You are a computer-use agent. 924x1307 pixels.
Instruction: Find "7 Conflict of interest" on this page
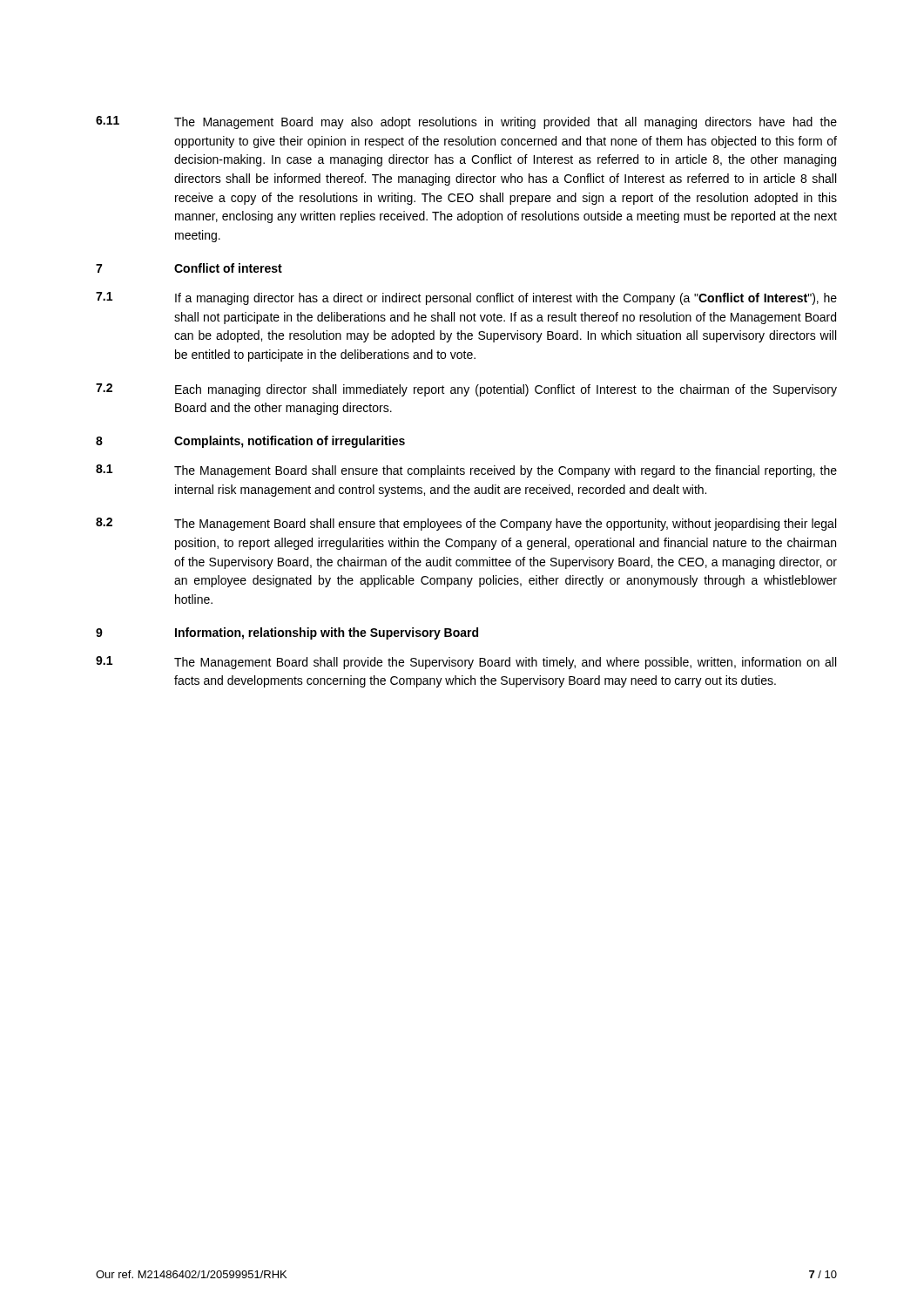click(x=189, y=268)
